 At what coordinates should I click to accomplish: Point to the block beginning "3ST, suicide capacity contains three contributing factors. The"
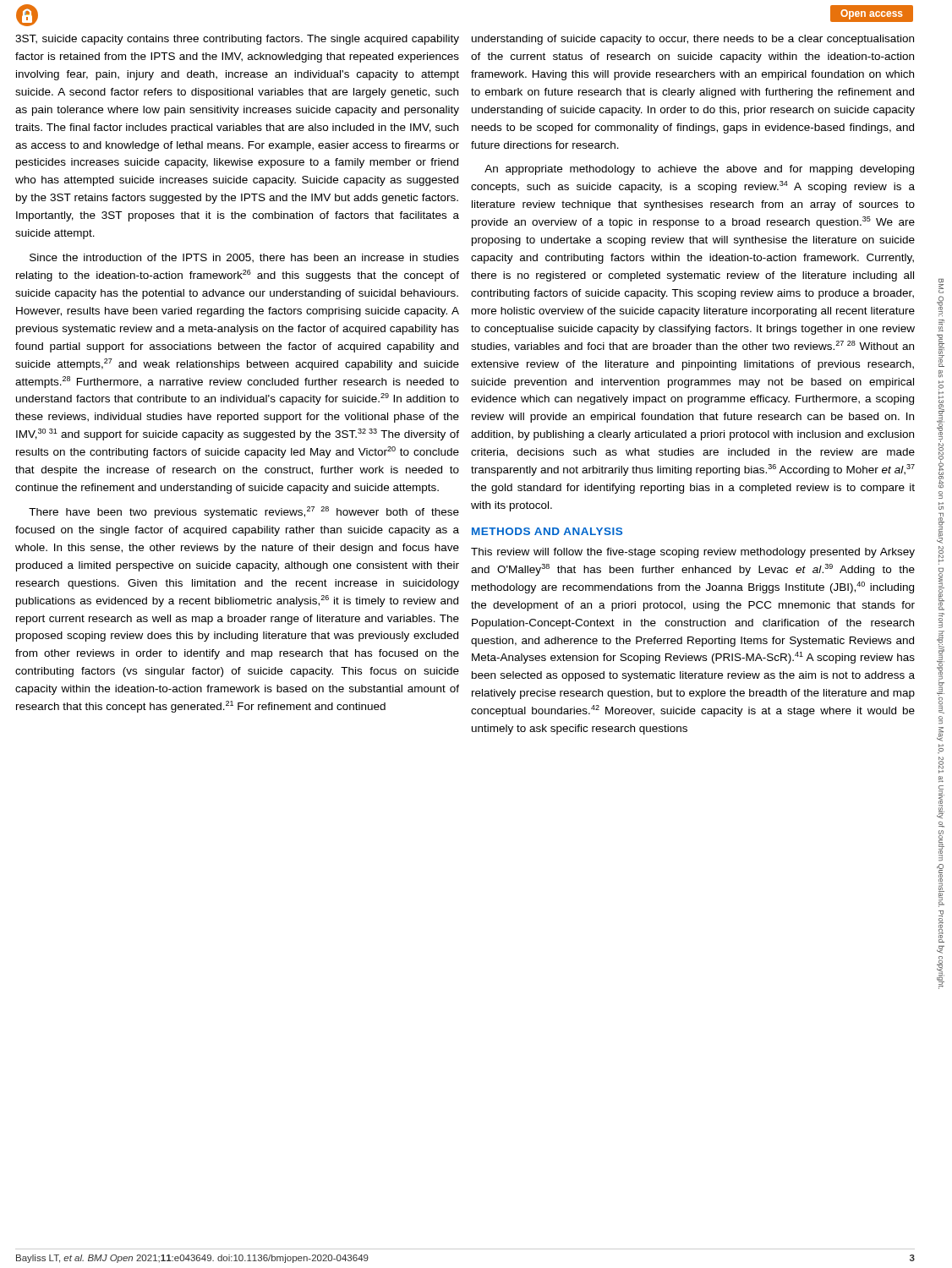click(x=237, y=137)
